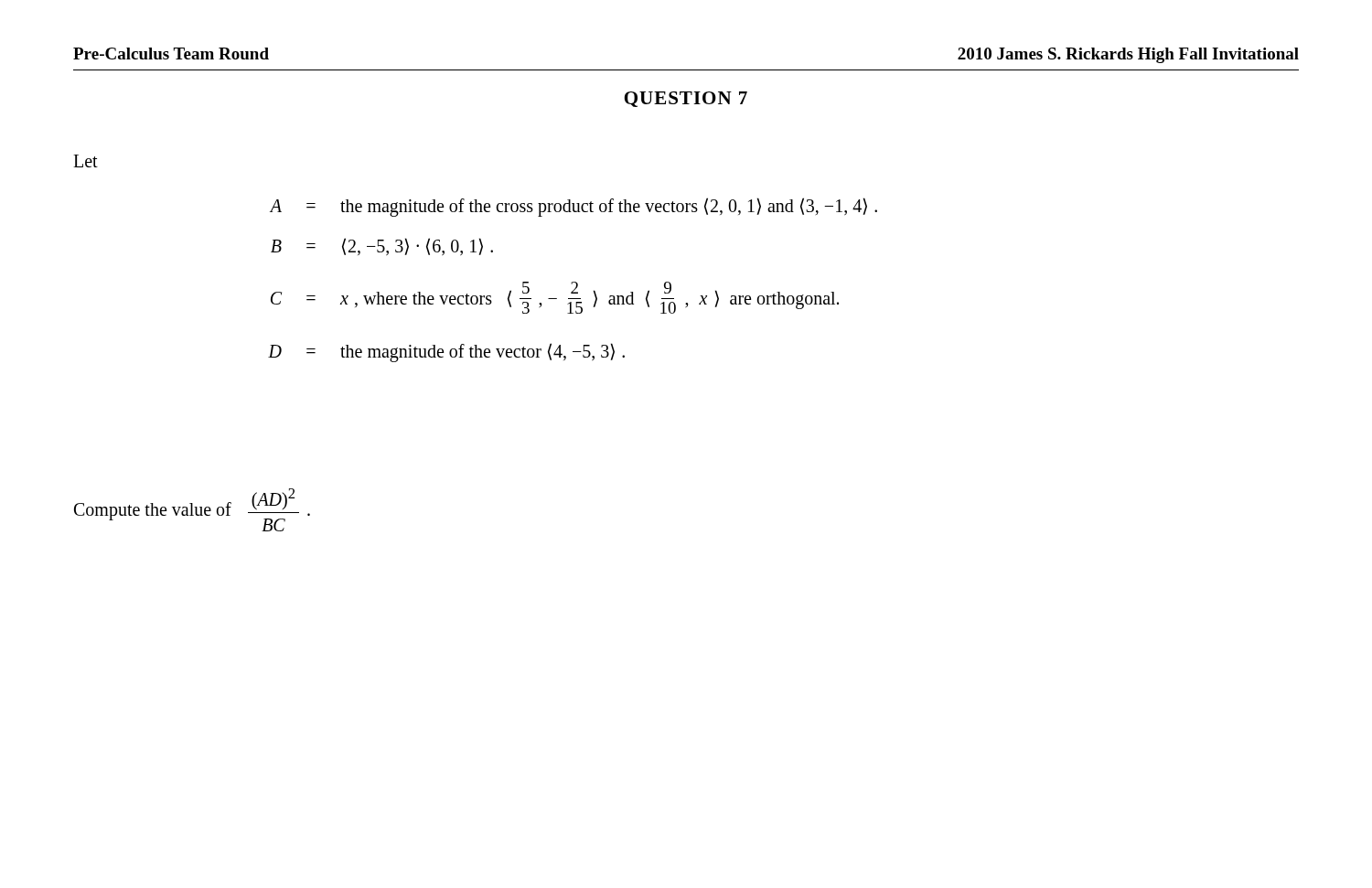The image size is (1372, 888).
Task: Find the block on this page that starts "A = the magnitude of the"
Action: coord(567,279)
